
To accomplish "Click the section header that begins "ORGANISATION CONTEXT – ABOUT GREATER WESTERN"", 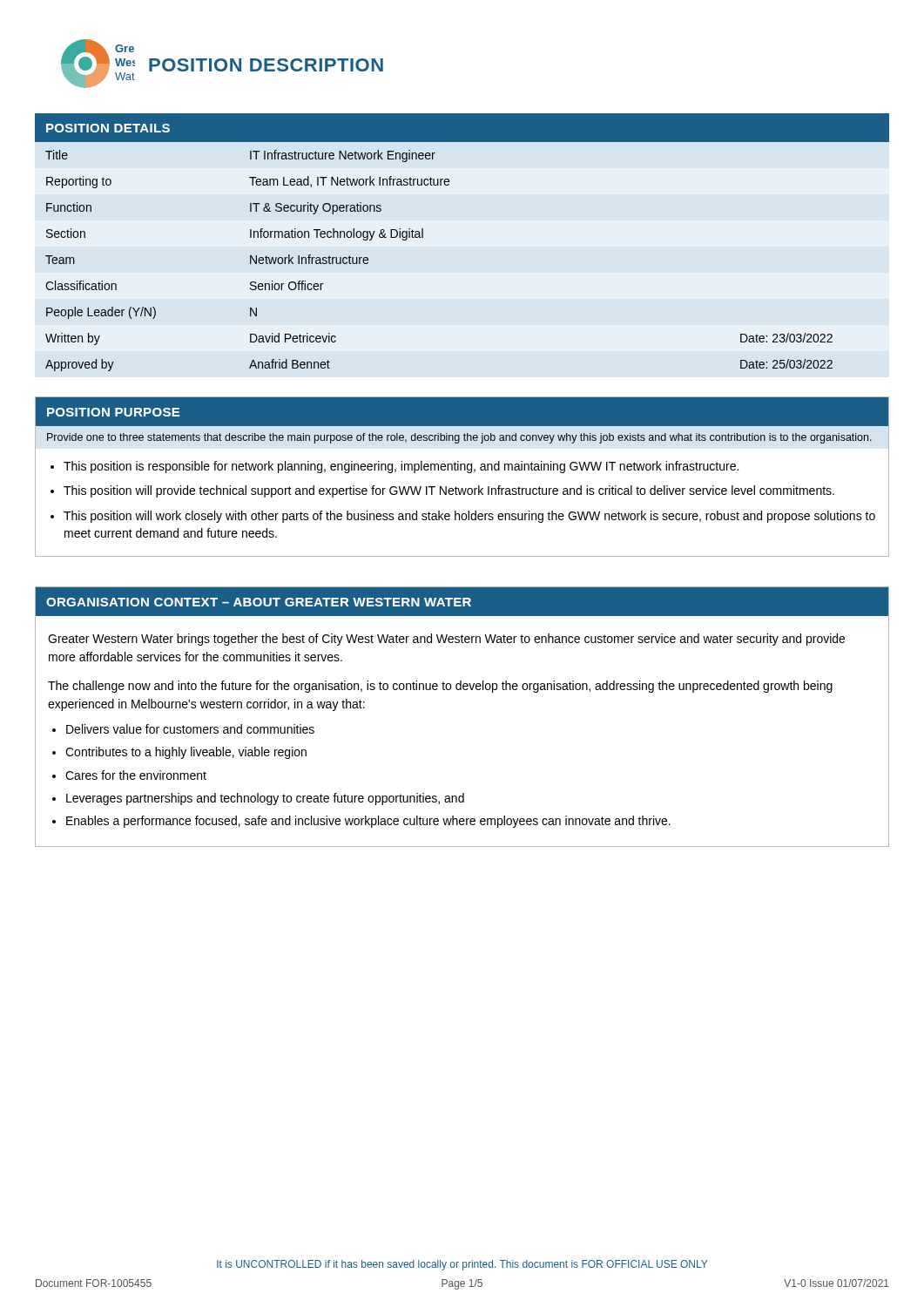I will [259, 602].
